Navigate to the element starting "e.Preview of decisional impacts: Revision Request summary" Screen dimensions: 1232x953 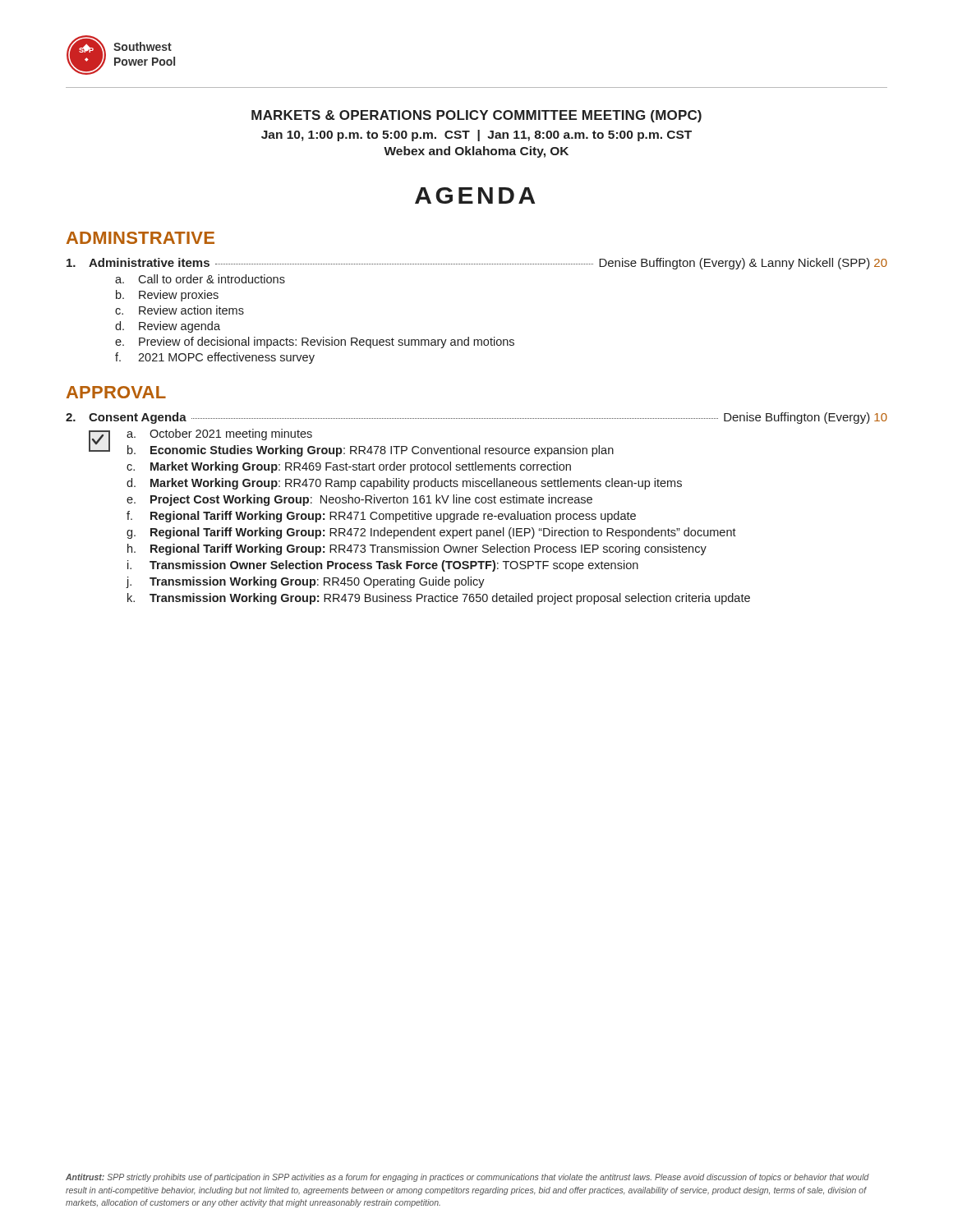click(315, 342)
